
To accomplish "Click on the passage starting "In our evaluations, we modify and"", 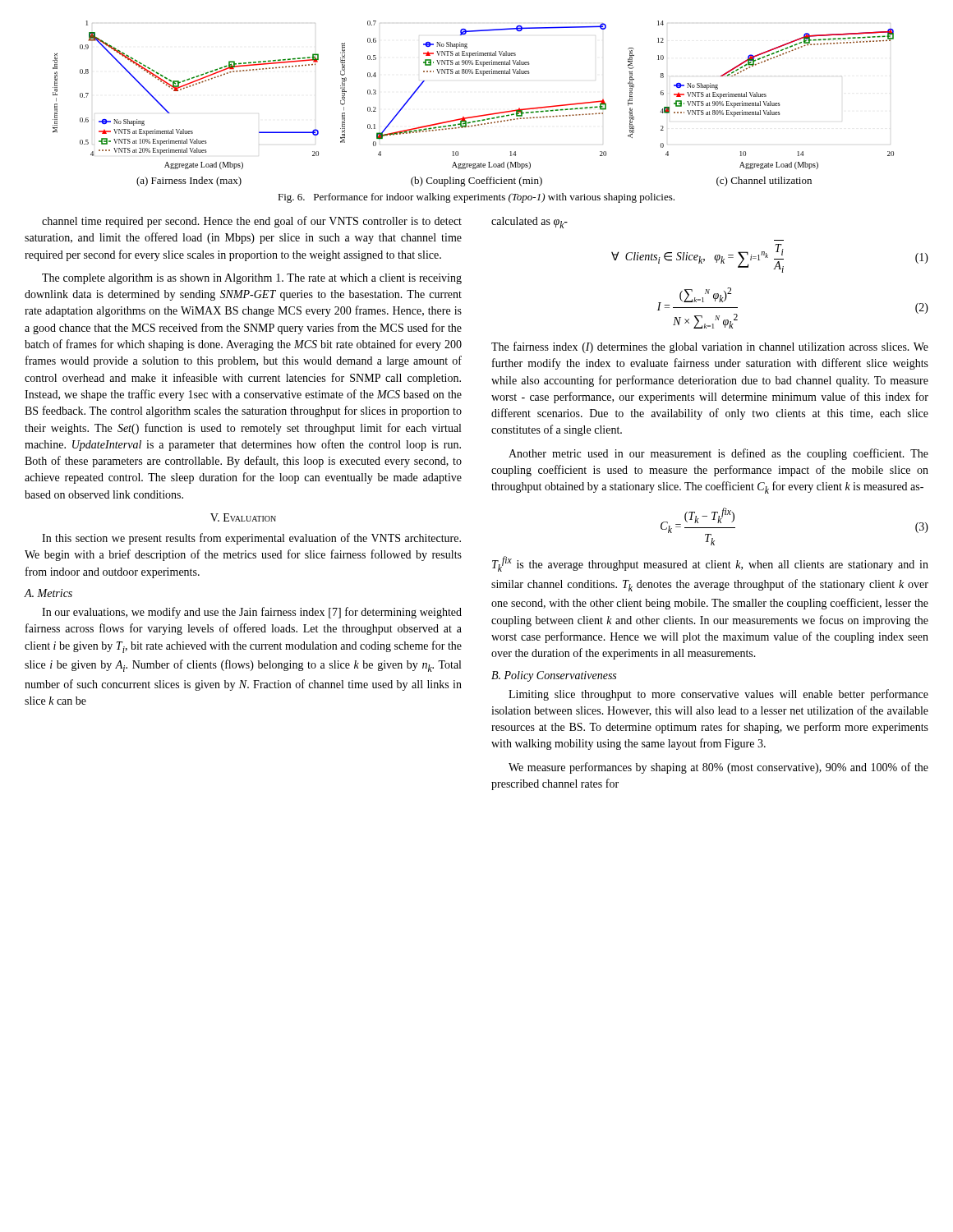I will coord(243,657).
